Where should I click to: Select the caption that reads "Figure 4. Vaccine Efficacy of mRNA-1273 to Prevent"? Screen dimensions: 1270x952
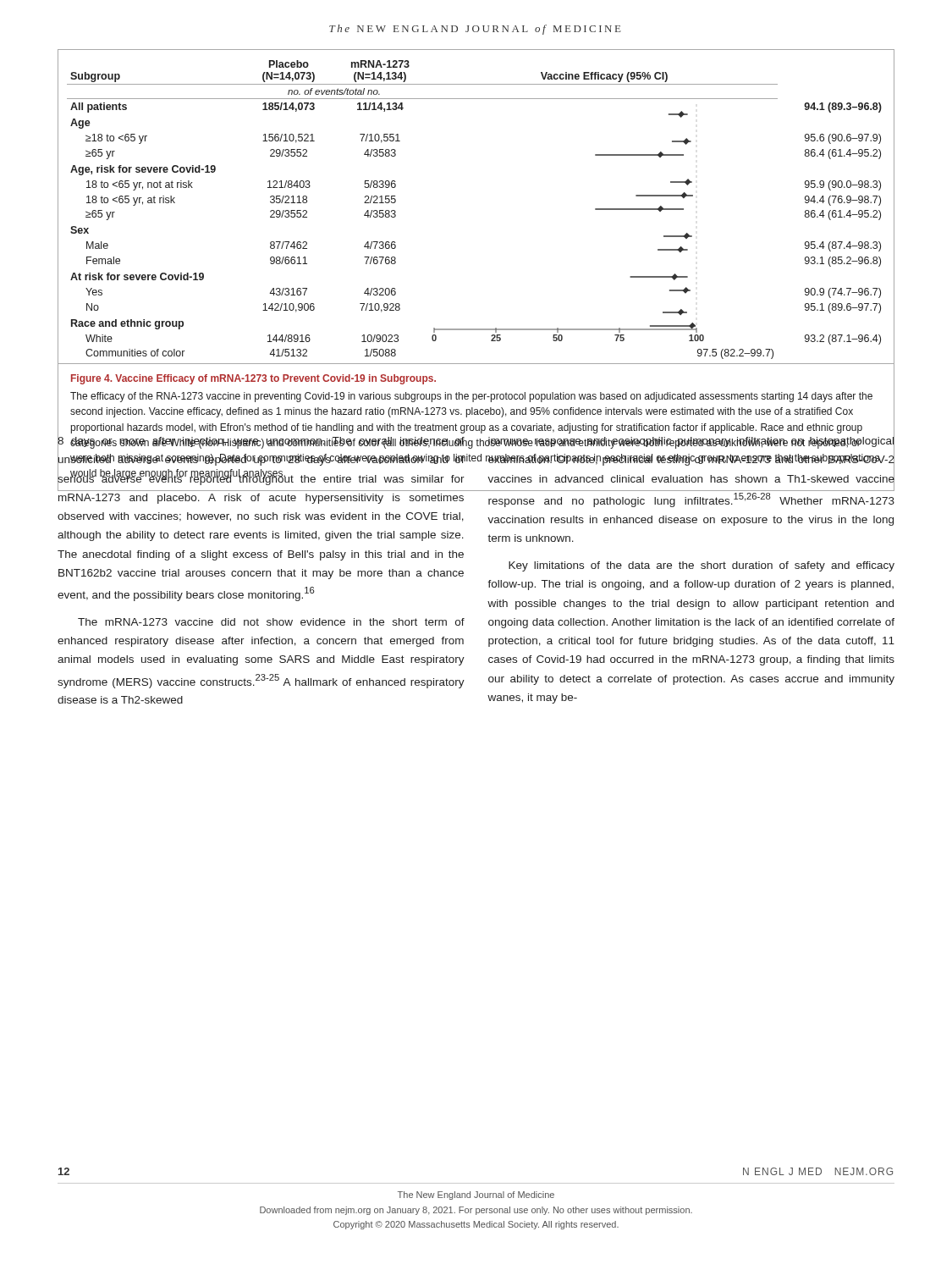click(x=476, y=425)
